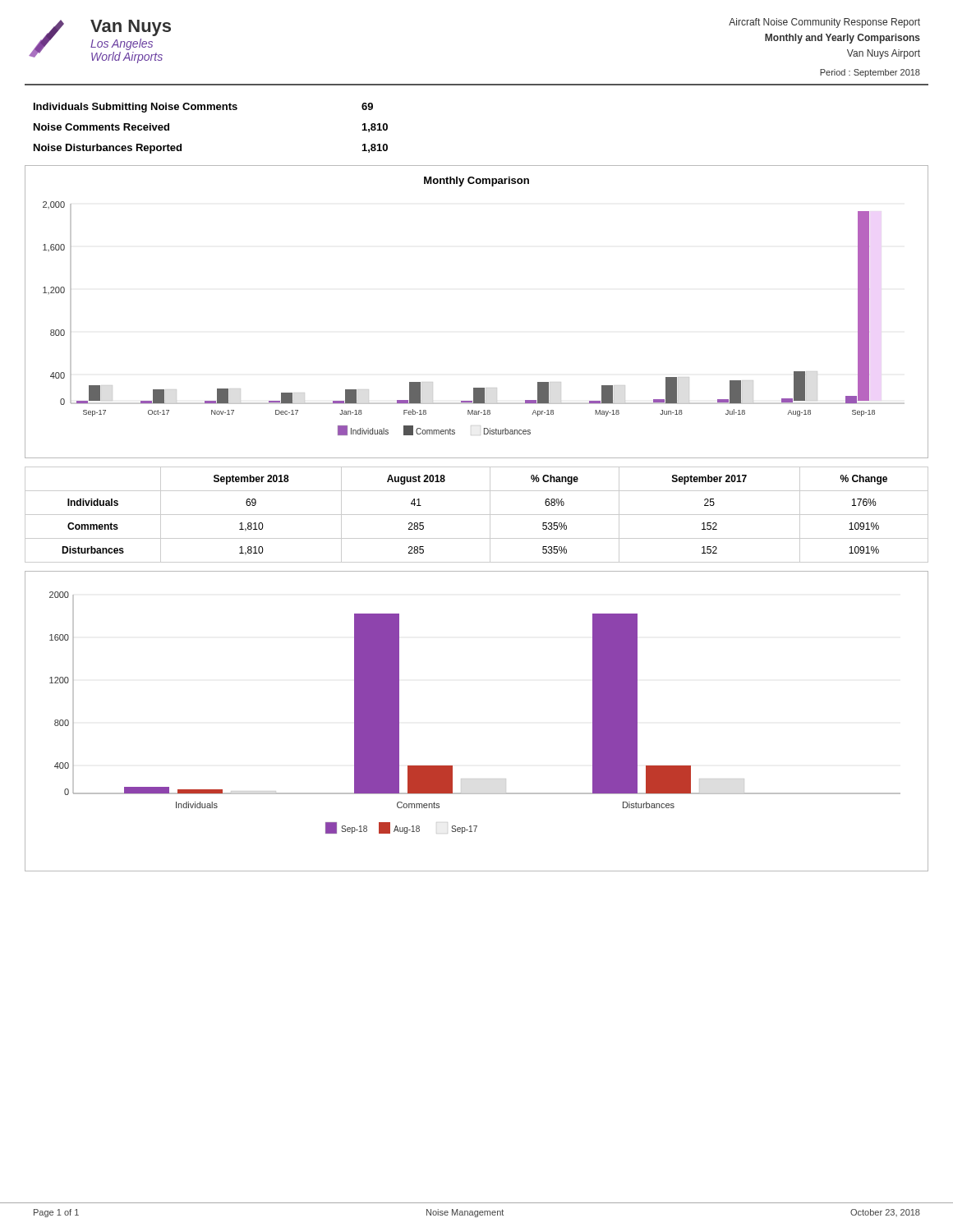
Task: Find the region starting "Period : September"
Action: 870,72
